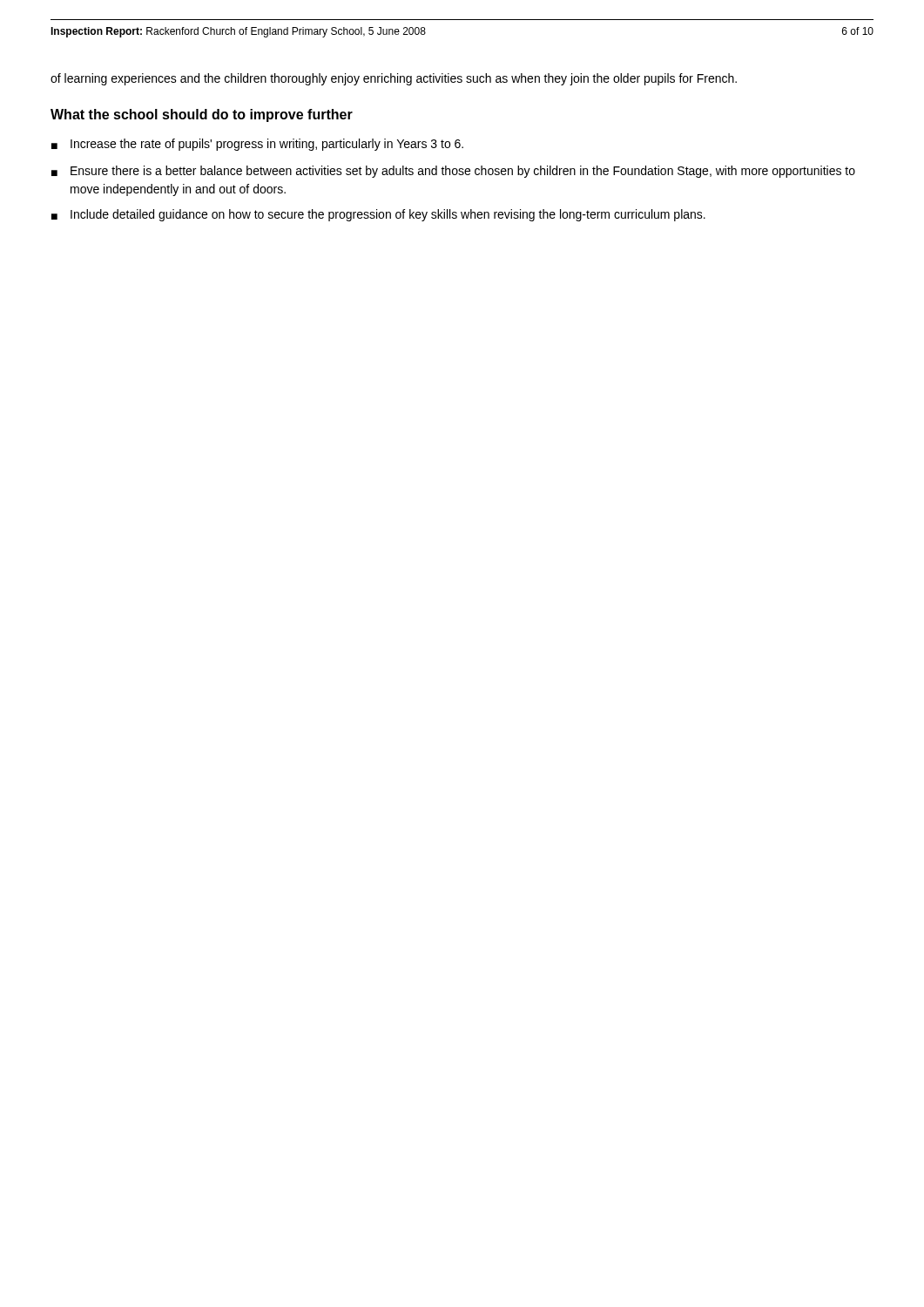The height and width of the screenshot is (1307, 924).
Task: Click on the text block starting "■ Ensure there is"
Action: click(x=462, y=180)
